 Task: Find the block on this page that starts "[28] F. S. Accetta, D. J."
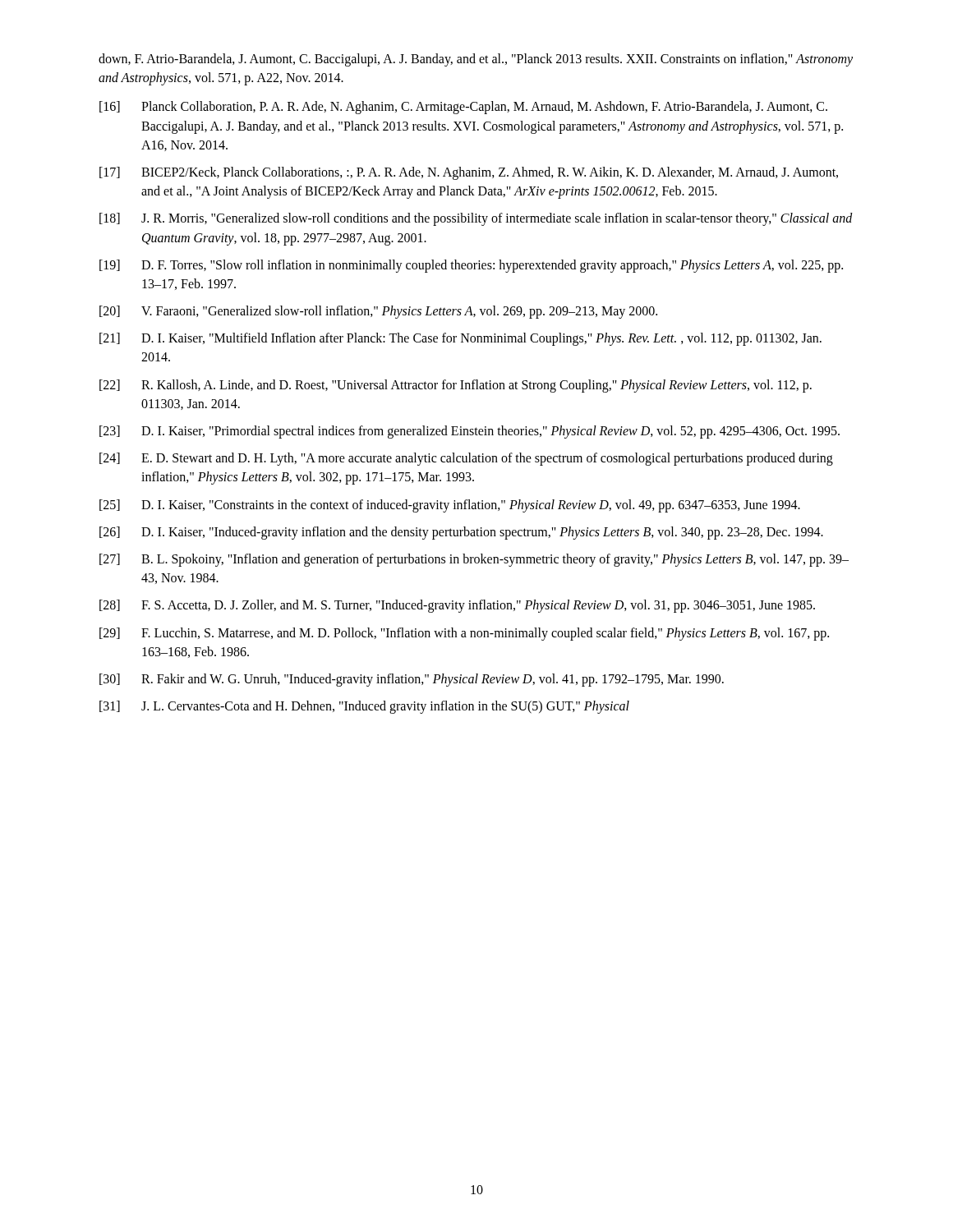[476, 605]
